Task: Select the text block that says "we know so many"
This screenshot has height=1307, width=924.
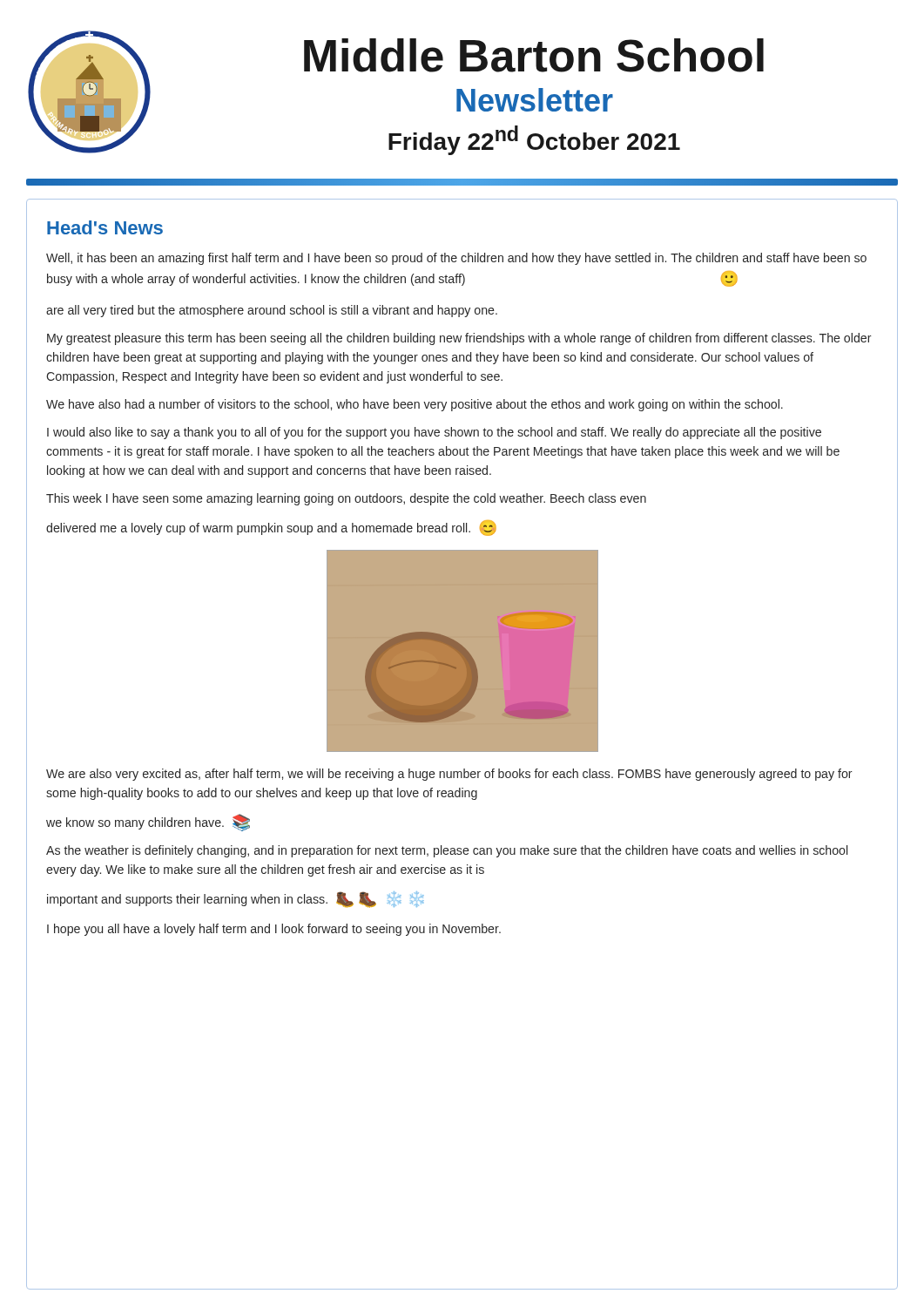Action: (x=148, y=822)
